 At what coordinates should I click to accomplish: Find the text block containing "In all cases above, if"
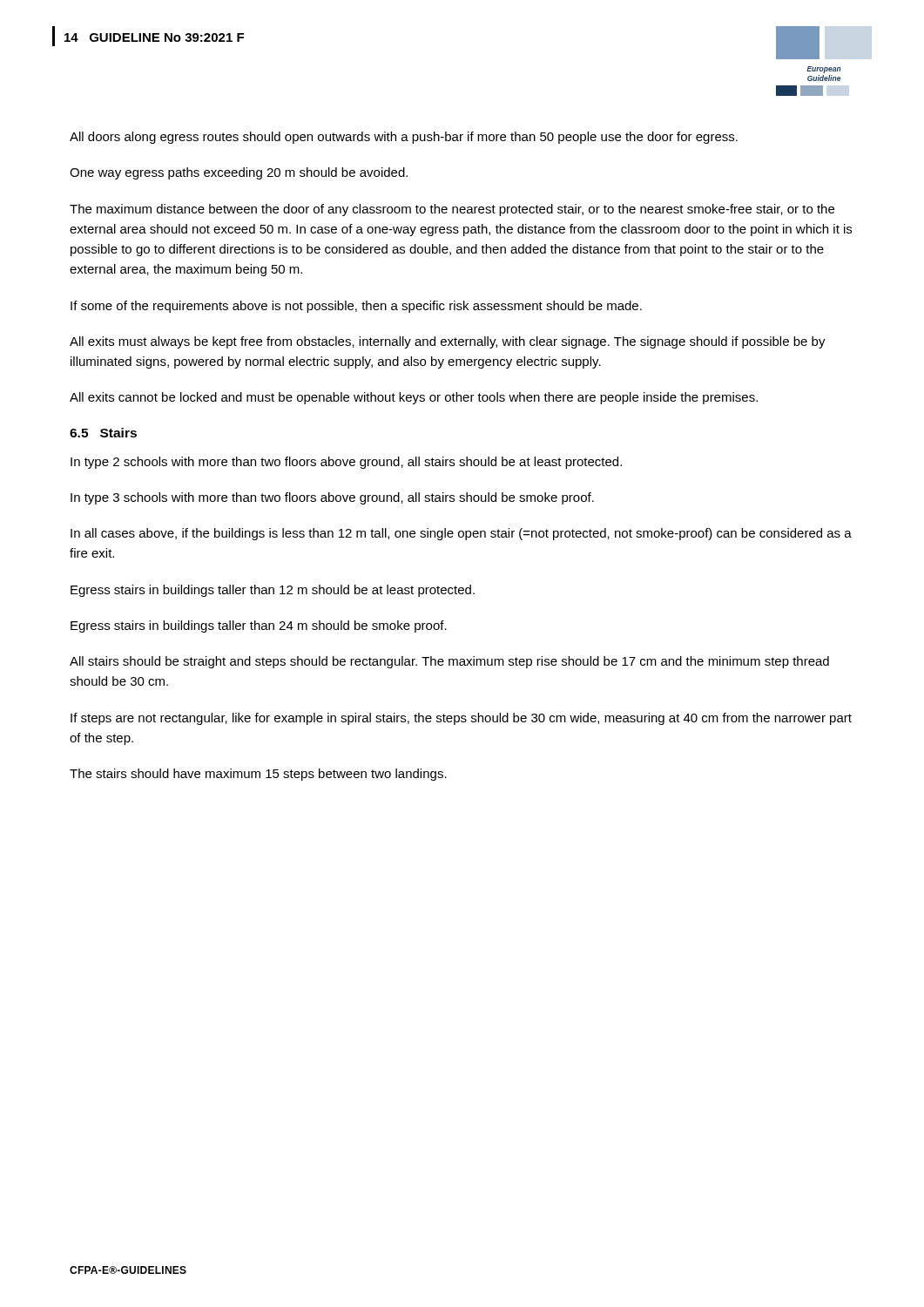(x=461, y=543)
